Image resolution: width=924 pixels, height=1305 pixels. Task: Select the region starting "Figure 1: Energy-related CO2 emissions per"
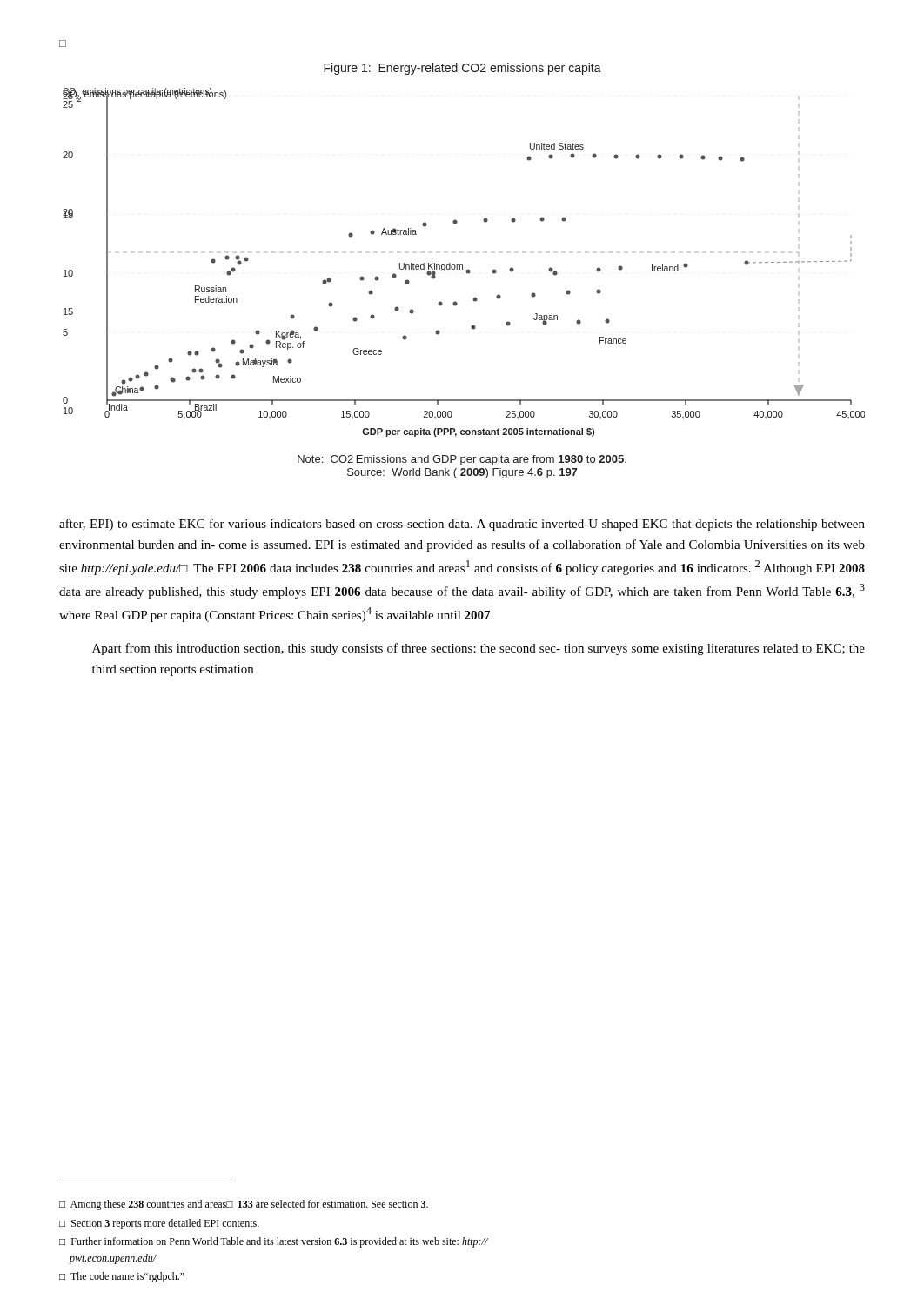(462, 68)
